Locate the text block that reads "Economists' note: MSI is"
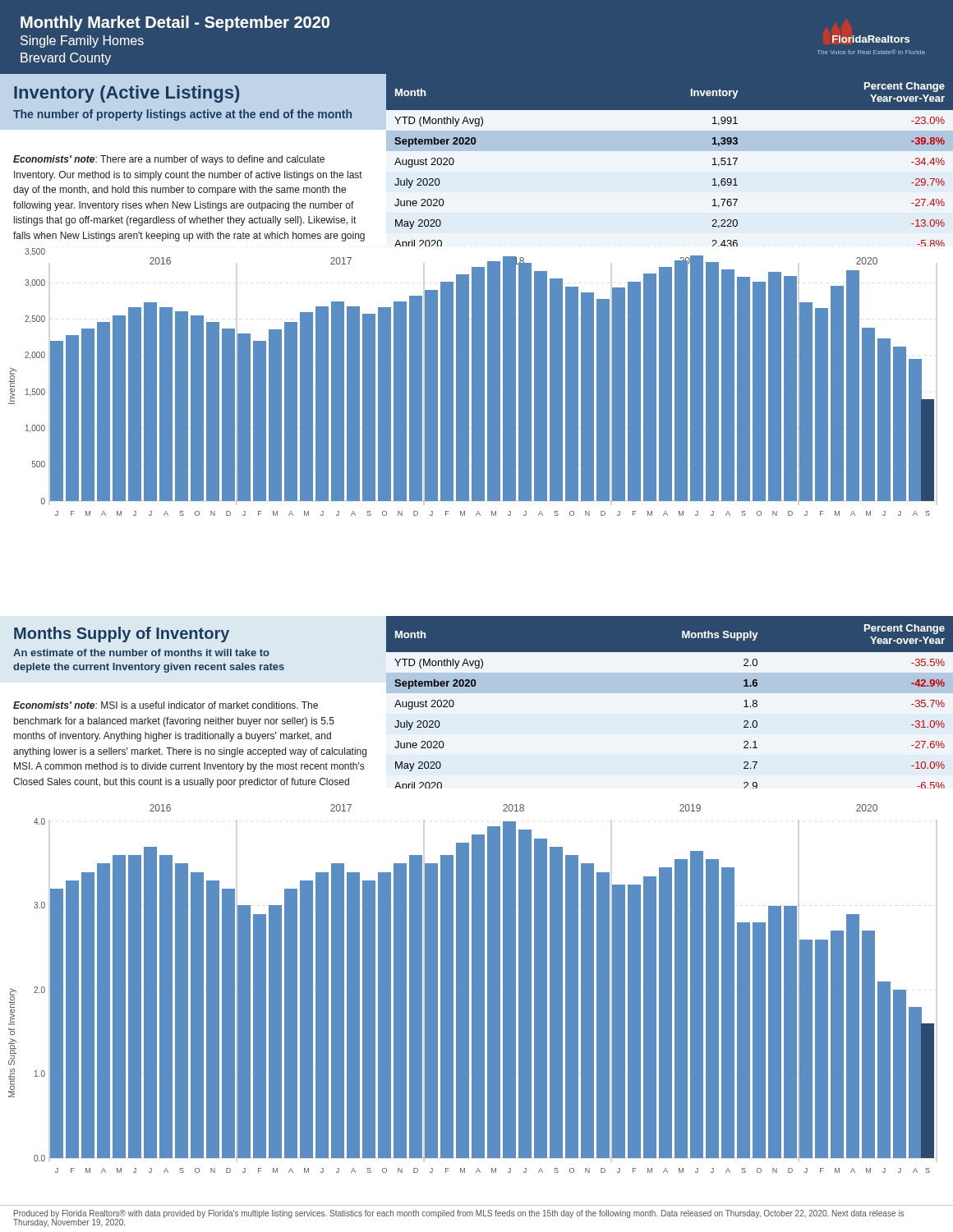 [x=190, y=759]
